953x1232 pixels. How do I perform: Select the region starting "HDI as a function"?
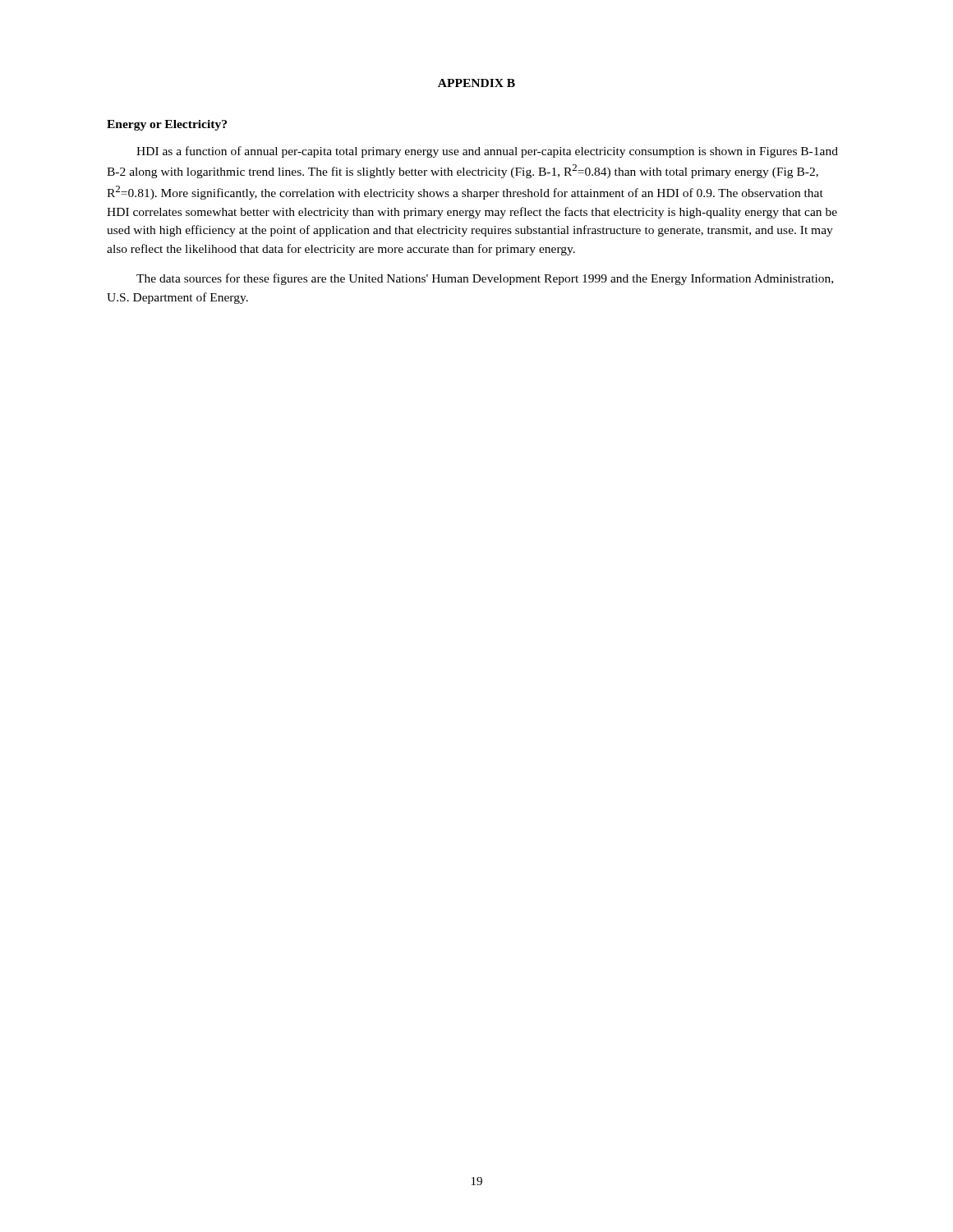[472, 199]
